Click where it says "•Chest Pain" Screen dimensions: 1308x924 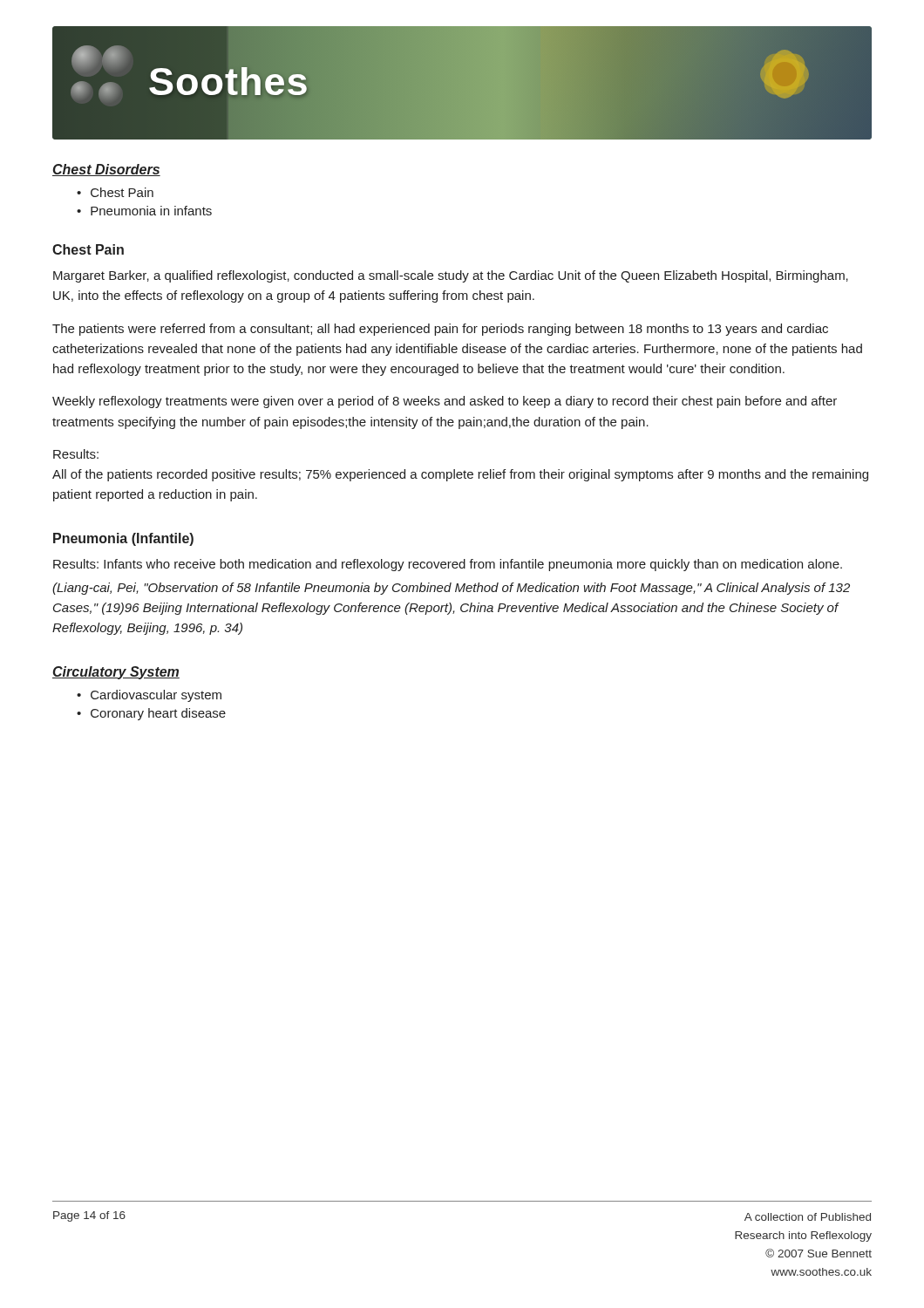pos(115,192)
